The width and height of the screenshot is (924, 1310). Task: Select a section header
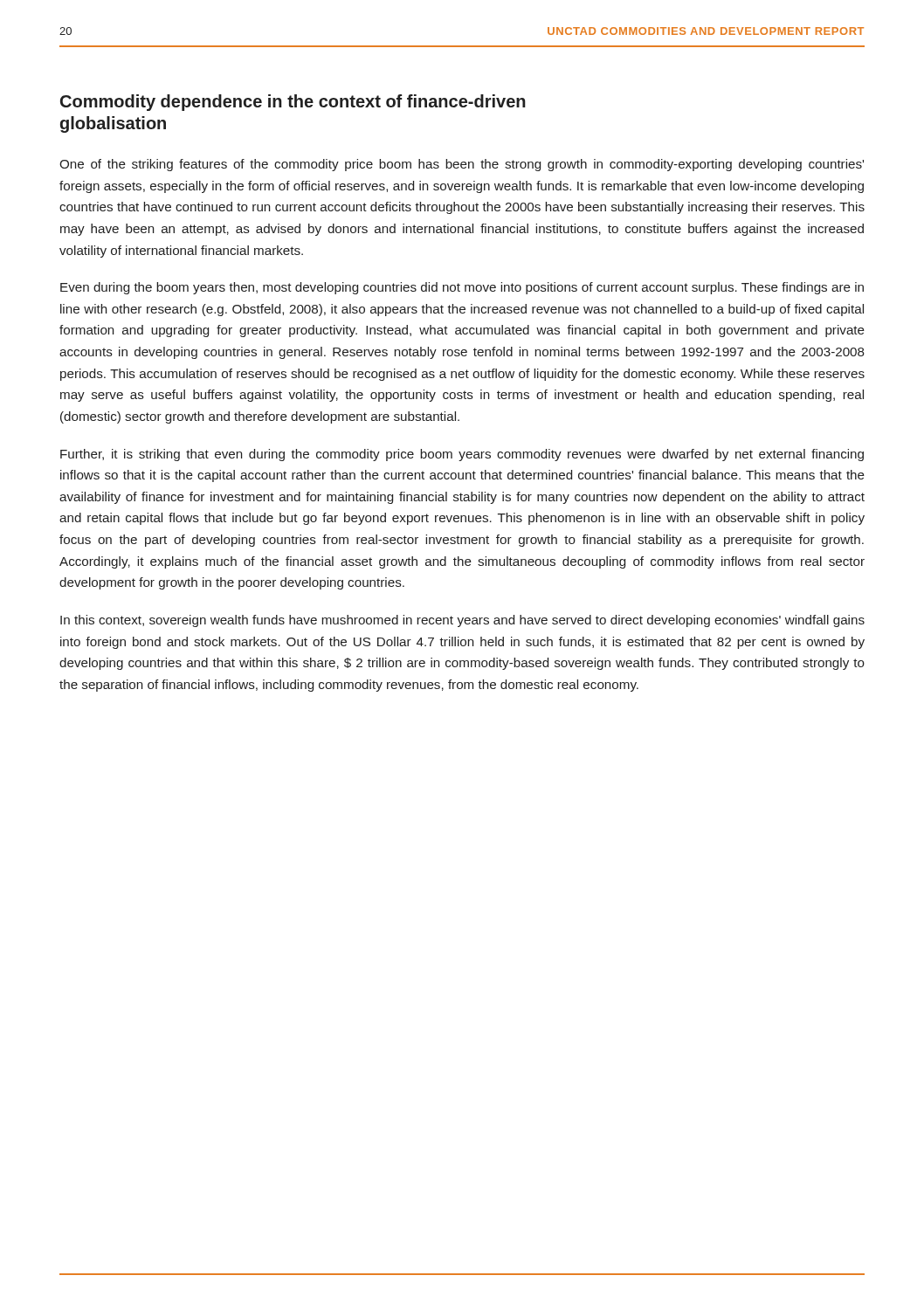point(293,112)
